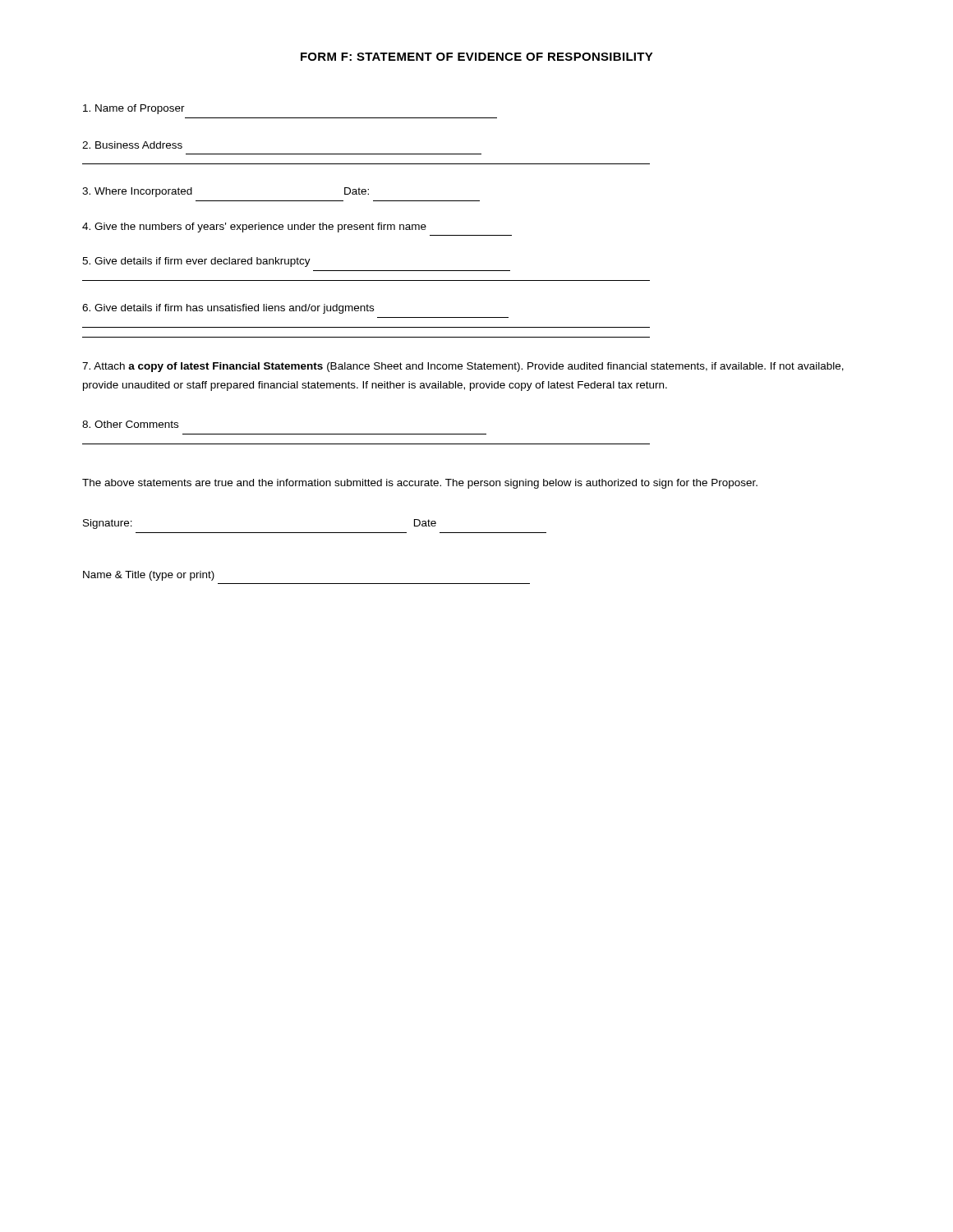The image size is (953, 1232).
Task: Click on the element starting "Signature: Date"
Action: point(314,523)
